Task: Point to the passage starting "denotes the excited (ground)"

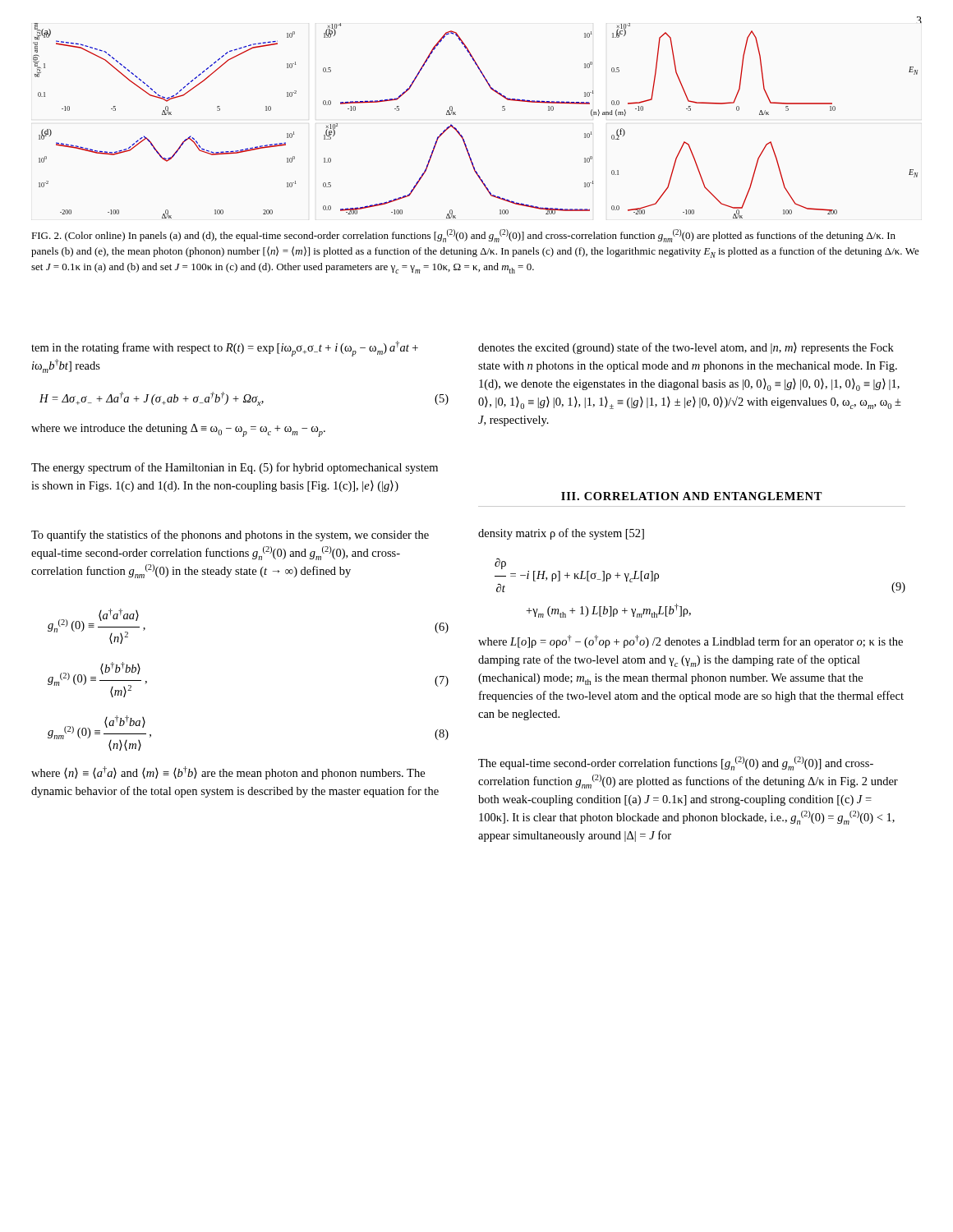Action: (690, 384)
